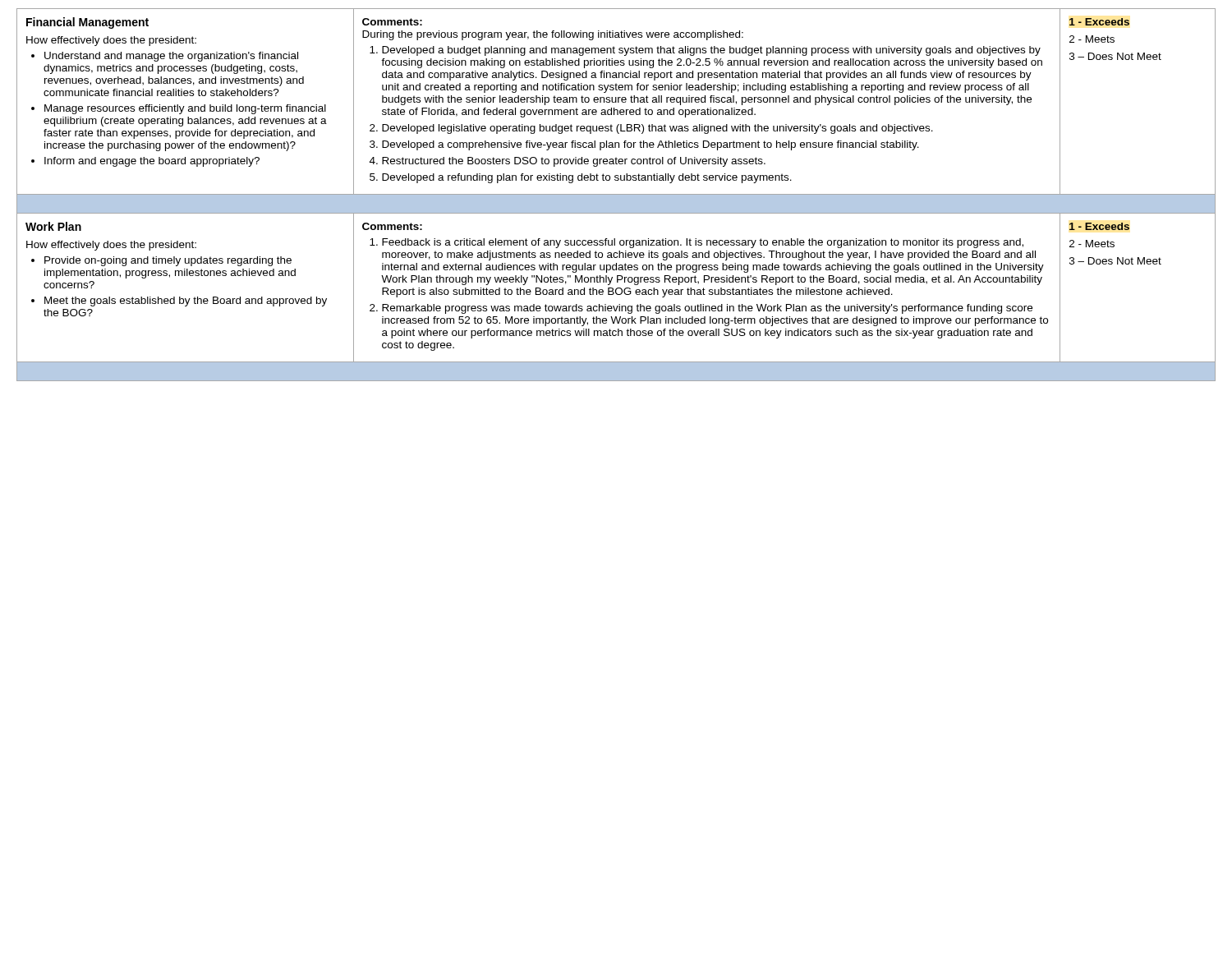
Task: Click on the region starting "Work Plan"
Action: pyautogui.click(x=53, y=227)
